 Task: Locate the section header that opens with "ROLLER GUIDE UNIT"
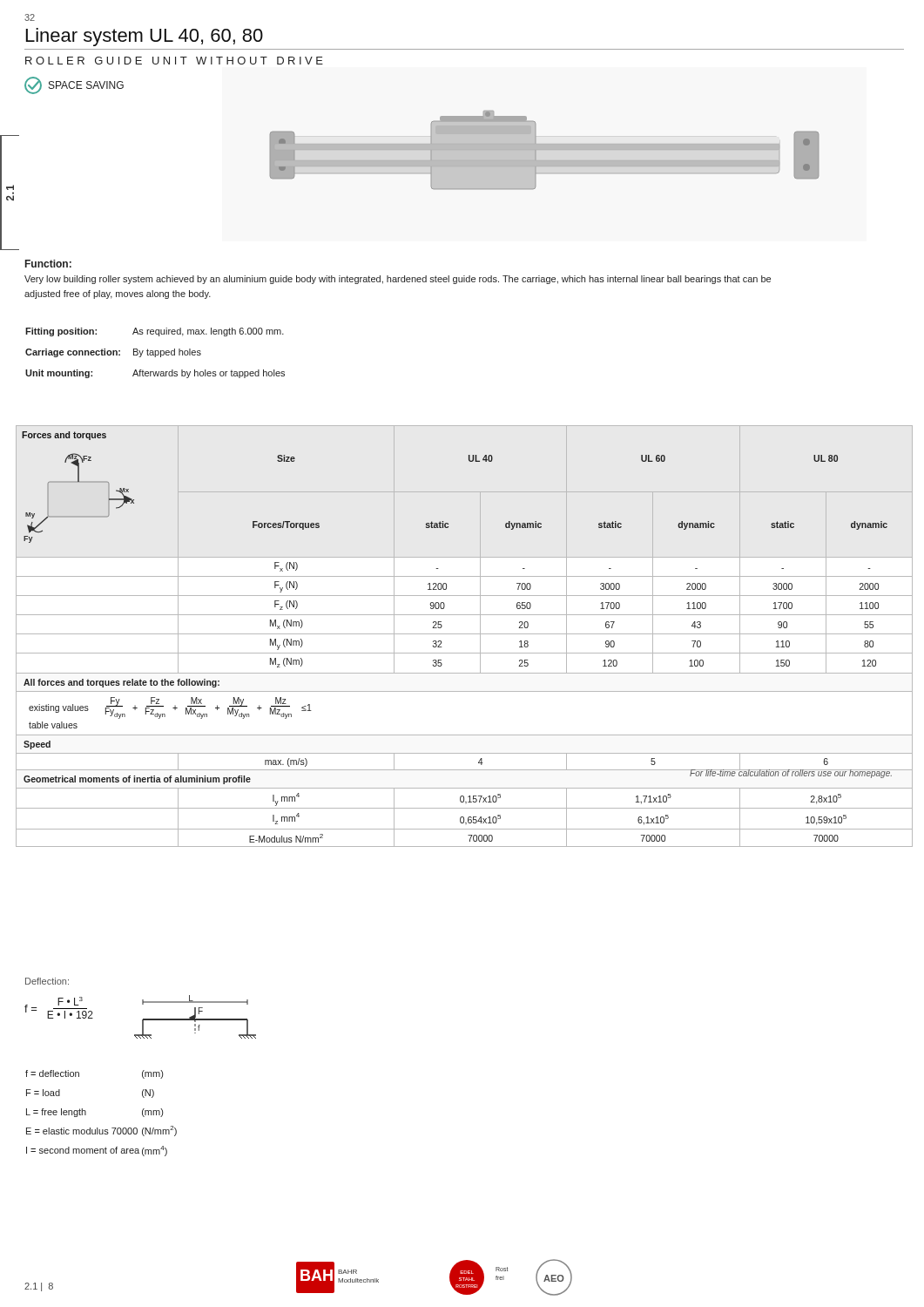[x=175, y=61]
